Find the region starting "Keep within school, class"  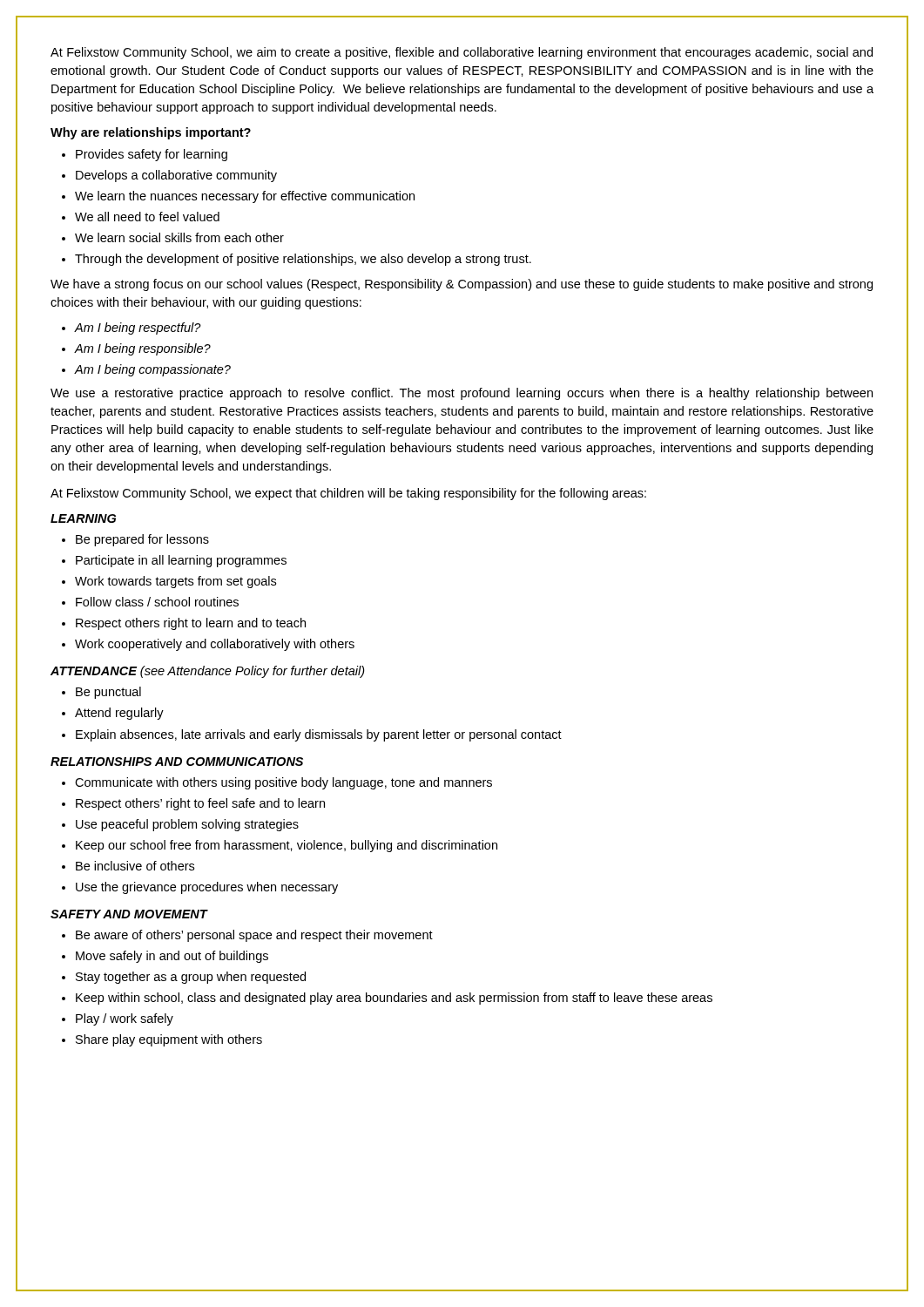pyautogui.click(x=462, y=998)
